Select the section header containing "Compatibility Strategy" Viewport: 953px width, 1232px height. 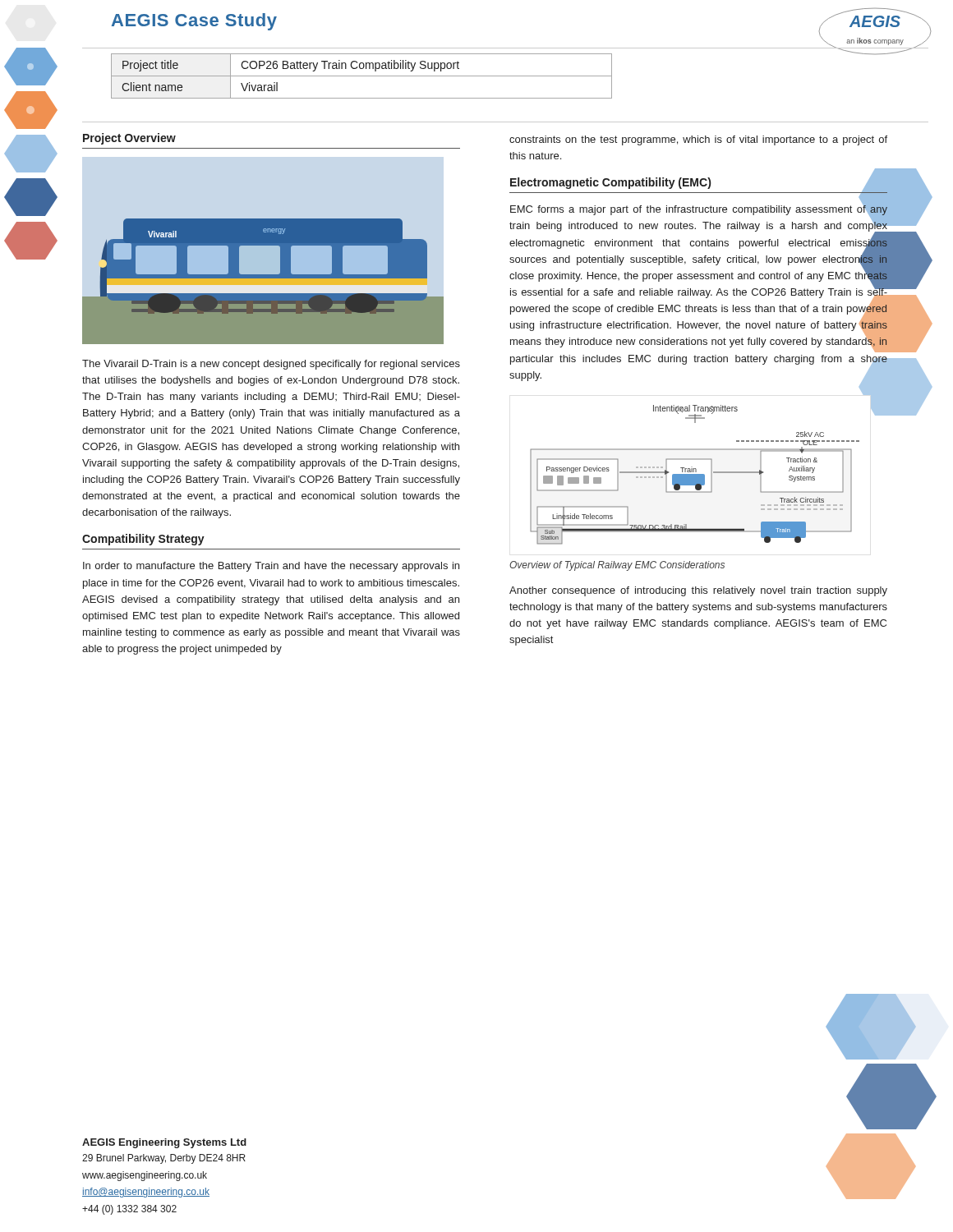[143, 539]
